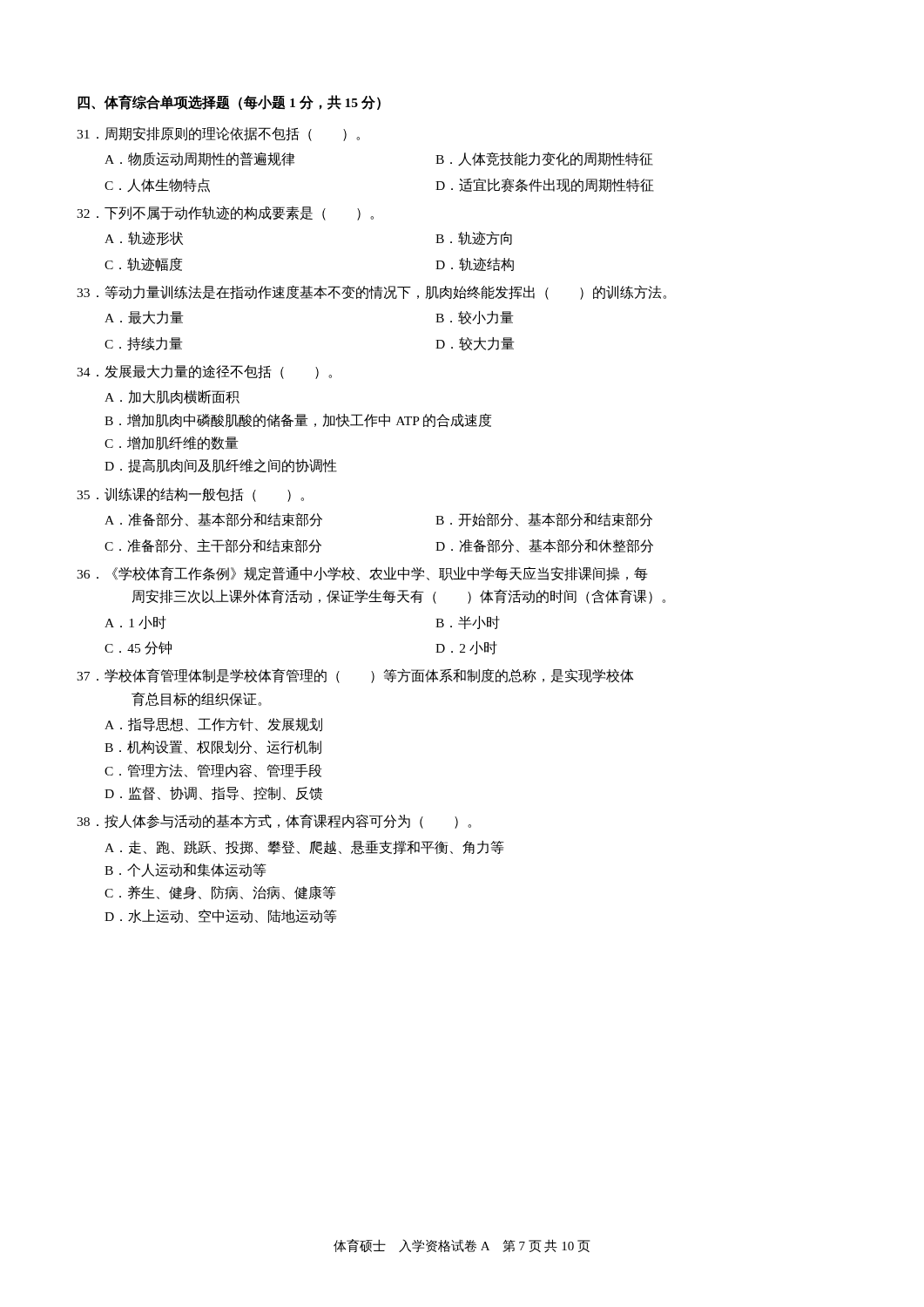924x1307 pixels.
Task: Find the element starting "38． 按人体参与活动的基本方式，体育课程内容可分为（ ）。 A．走、跑、跳跃、投掷、攀登、爬越、悬垂支撑和平衡、角力等 B．个人运动和集体运动等 C．养生、健身、防病、治病、健康等 D．水上运动、空中运动、陆地运动等"
Action: (x=259, y=821)
